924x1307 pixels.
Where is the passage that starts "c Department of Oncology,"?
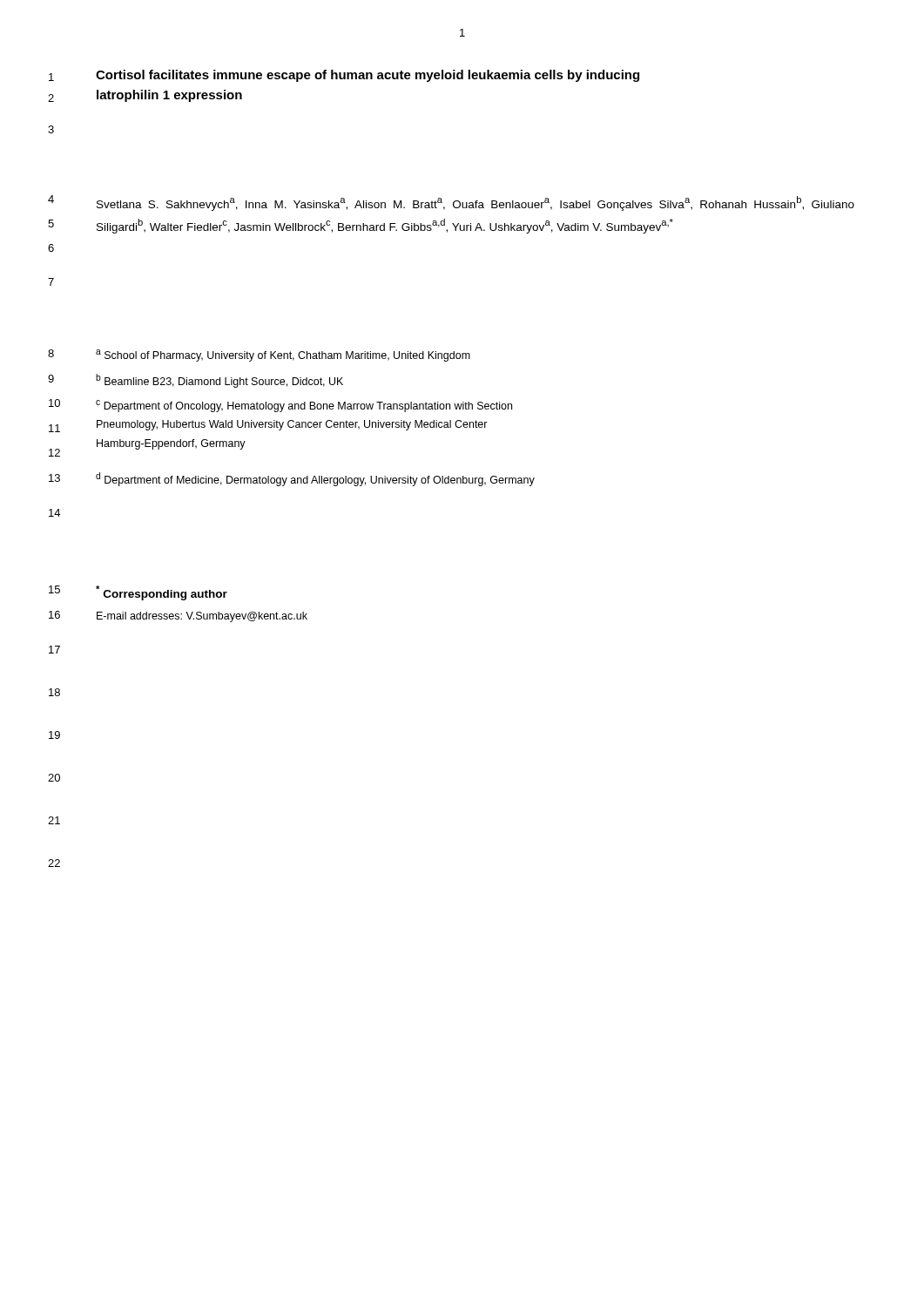coord(475,424)
